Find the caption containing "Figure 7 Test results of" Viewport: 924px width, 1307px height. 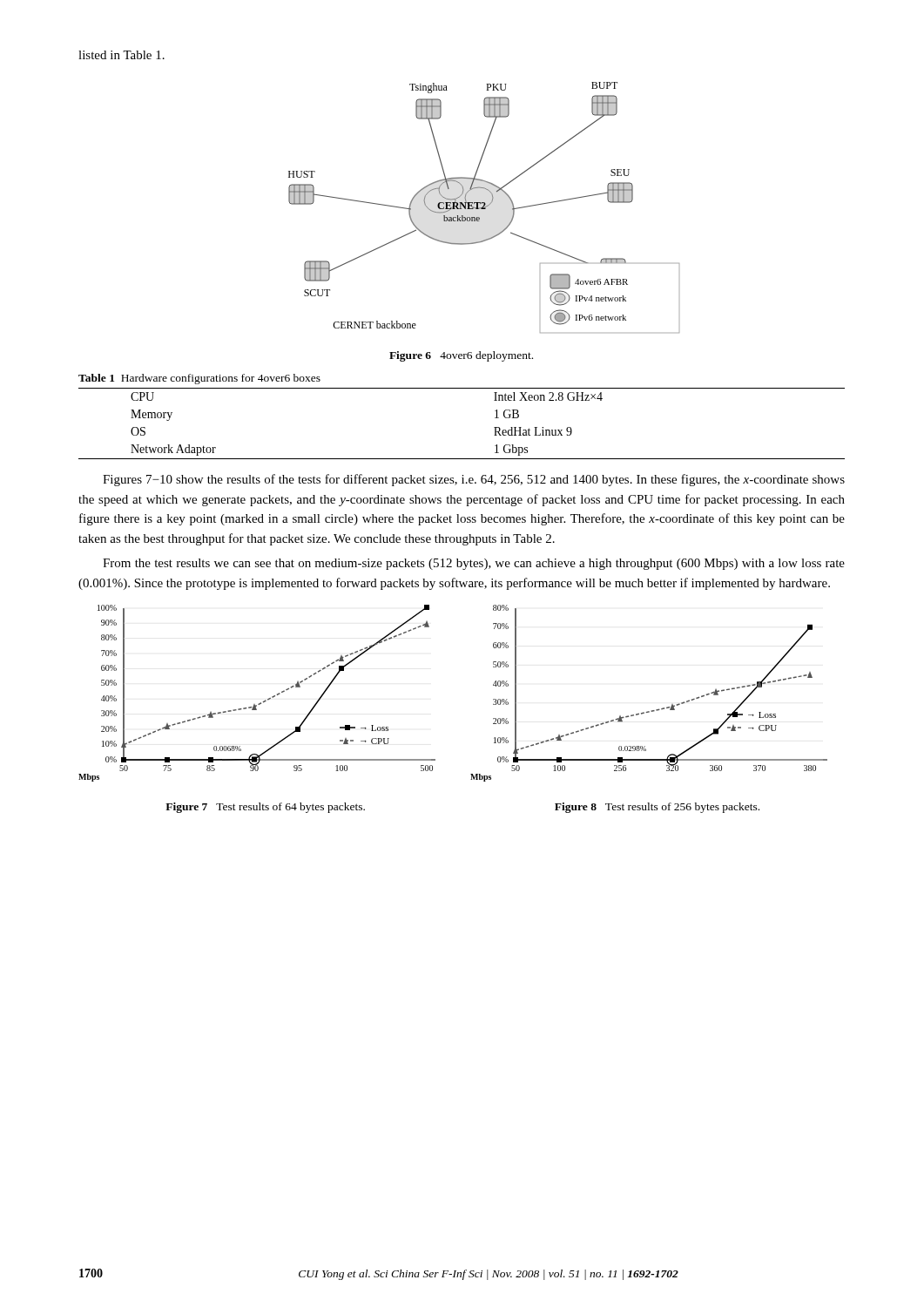[x=266, y=806]
